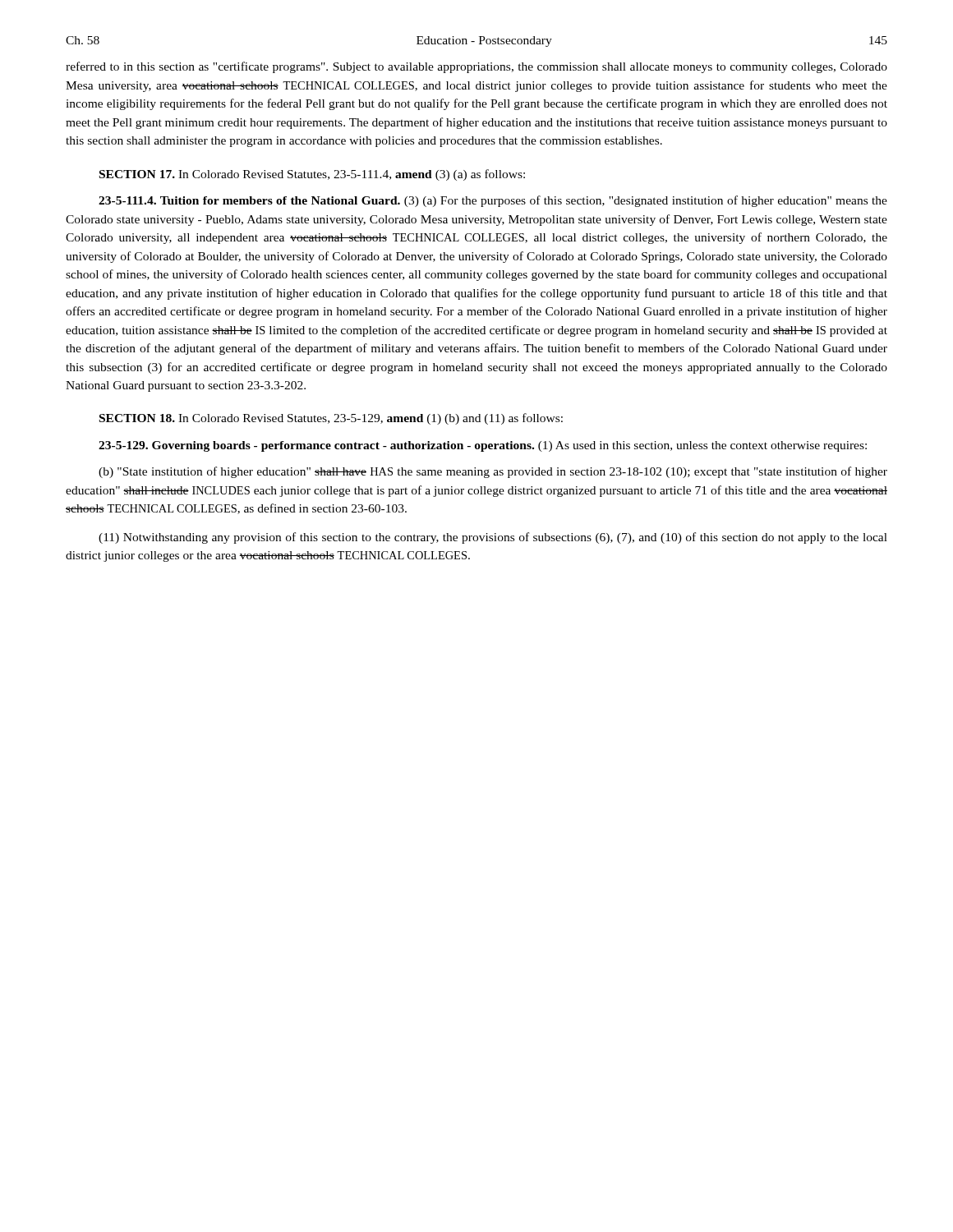Where is the section header that starts "SECTION 18. In Colorado Revised Statutes, 23-5-129,"?
The height and width of the screenshot is (1232, 953).
tap(331, 418)
